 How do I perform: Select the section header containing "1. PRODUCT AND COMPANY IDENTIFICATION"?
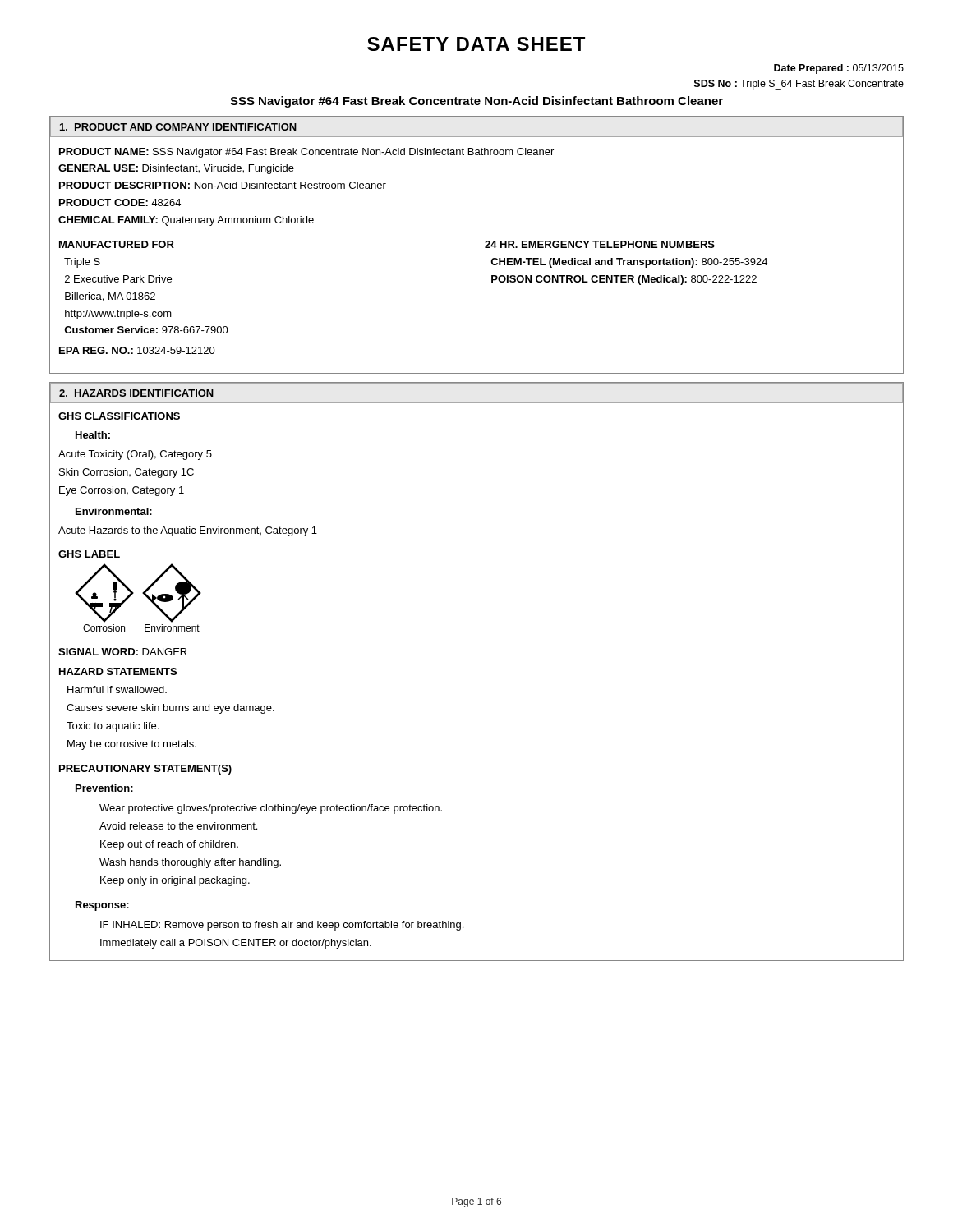178,127
